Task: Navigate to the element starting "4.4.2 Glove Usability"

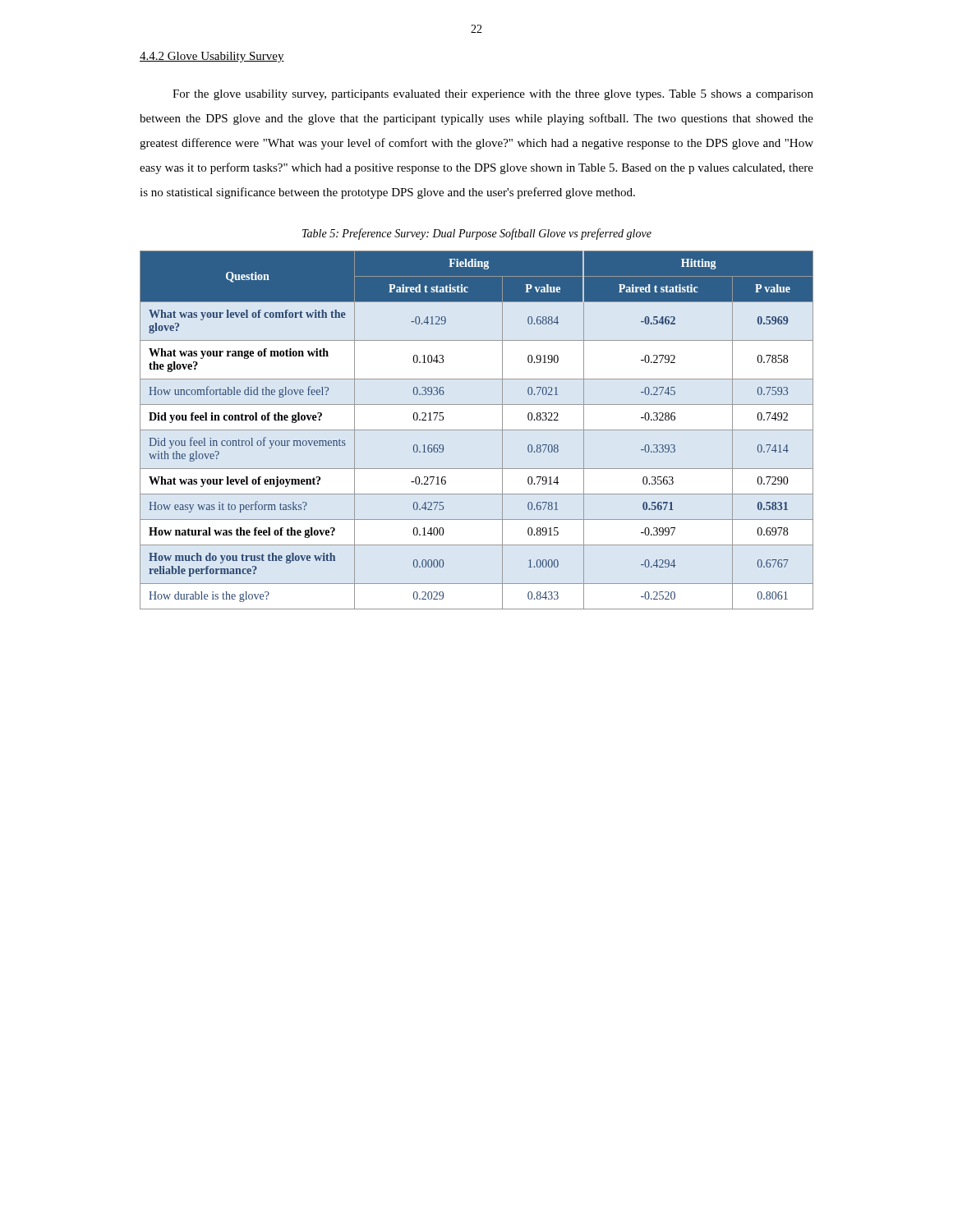Action: pyautogui.click(x=212, y=56)
